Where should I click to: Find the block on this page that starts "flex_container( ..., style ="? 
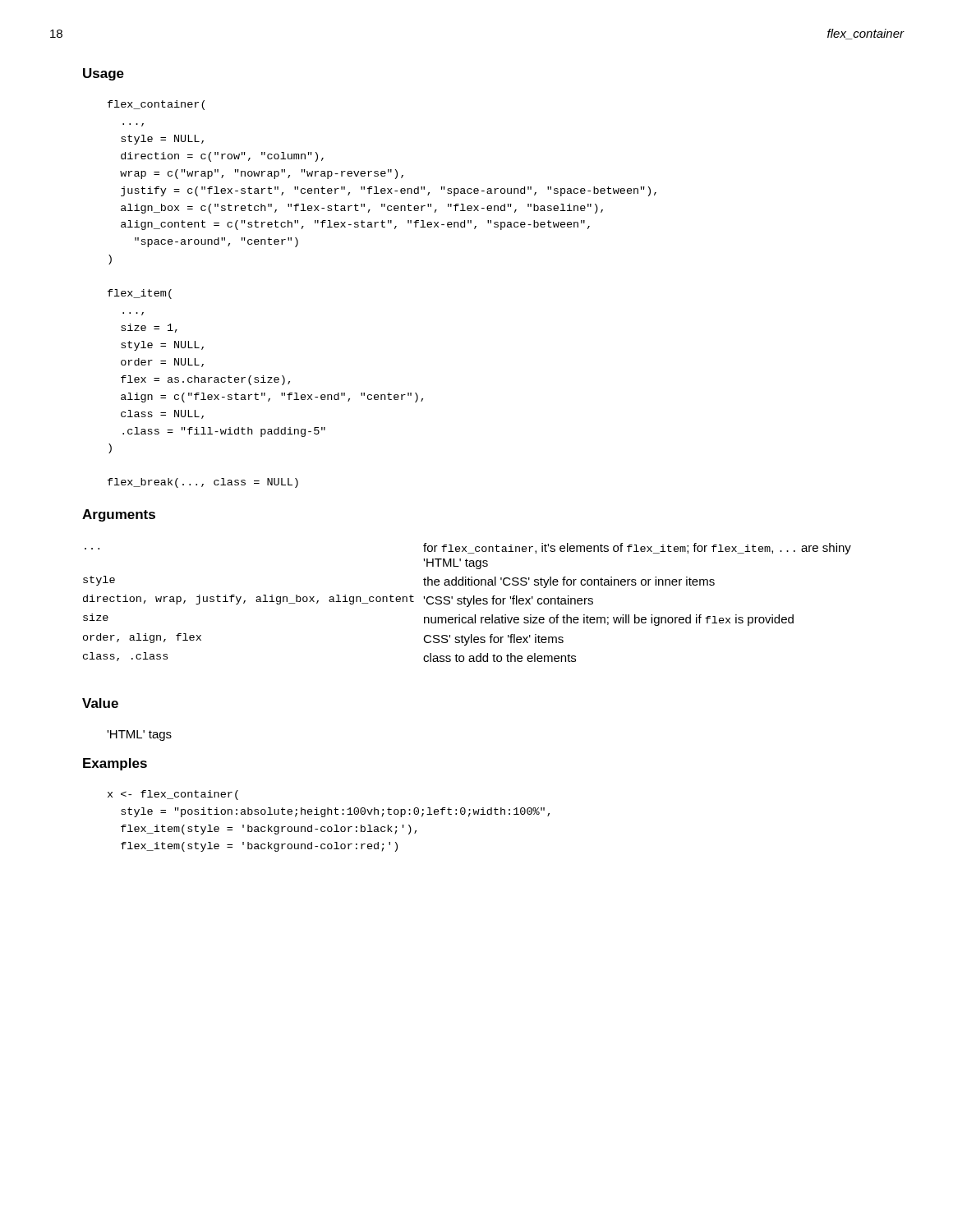(156, 105)
